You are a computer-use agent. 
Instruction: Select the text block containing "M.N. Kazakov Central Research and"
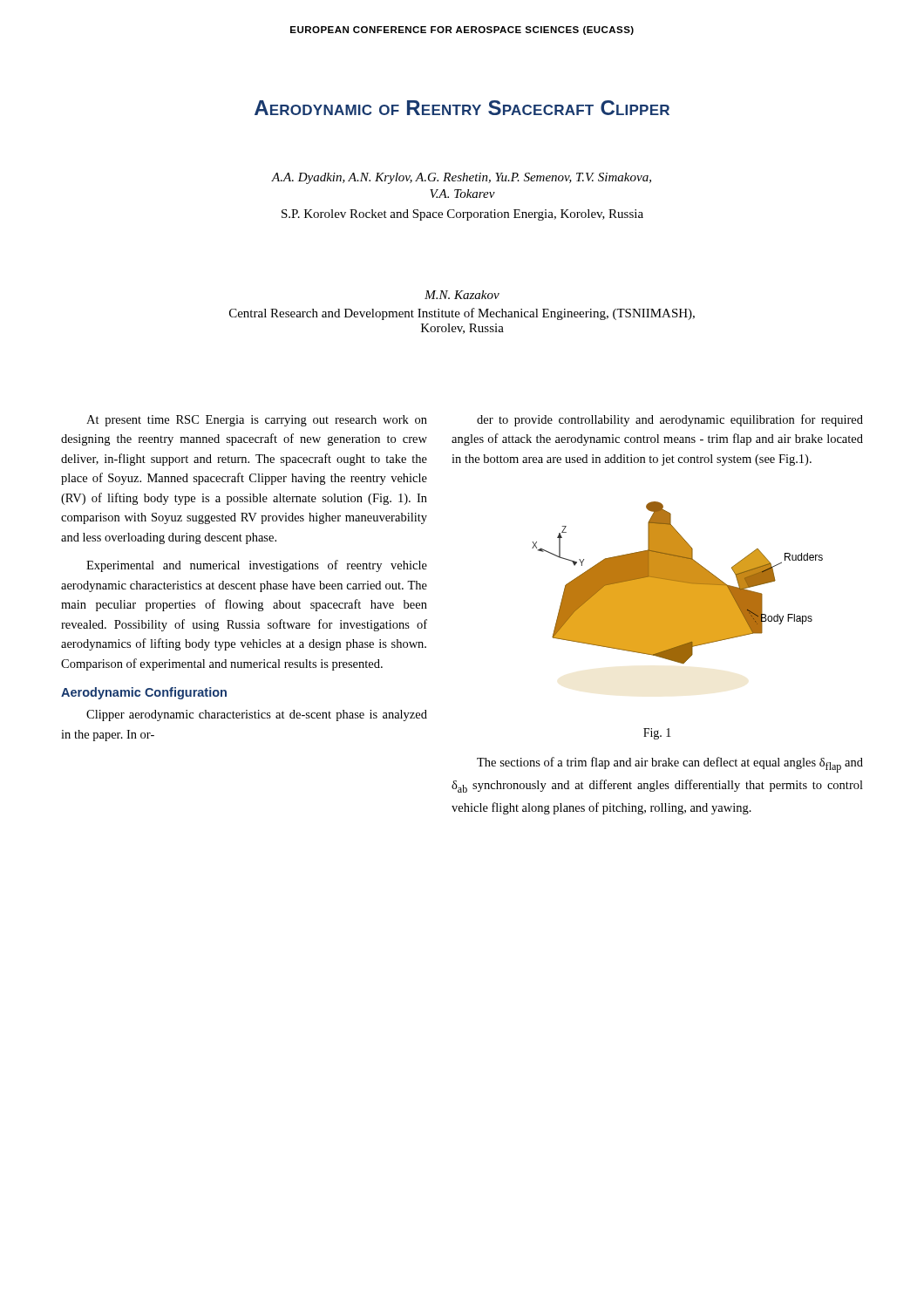point(462,312)
